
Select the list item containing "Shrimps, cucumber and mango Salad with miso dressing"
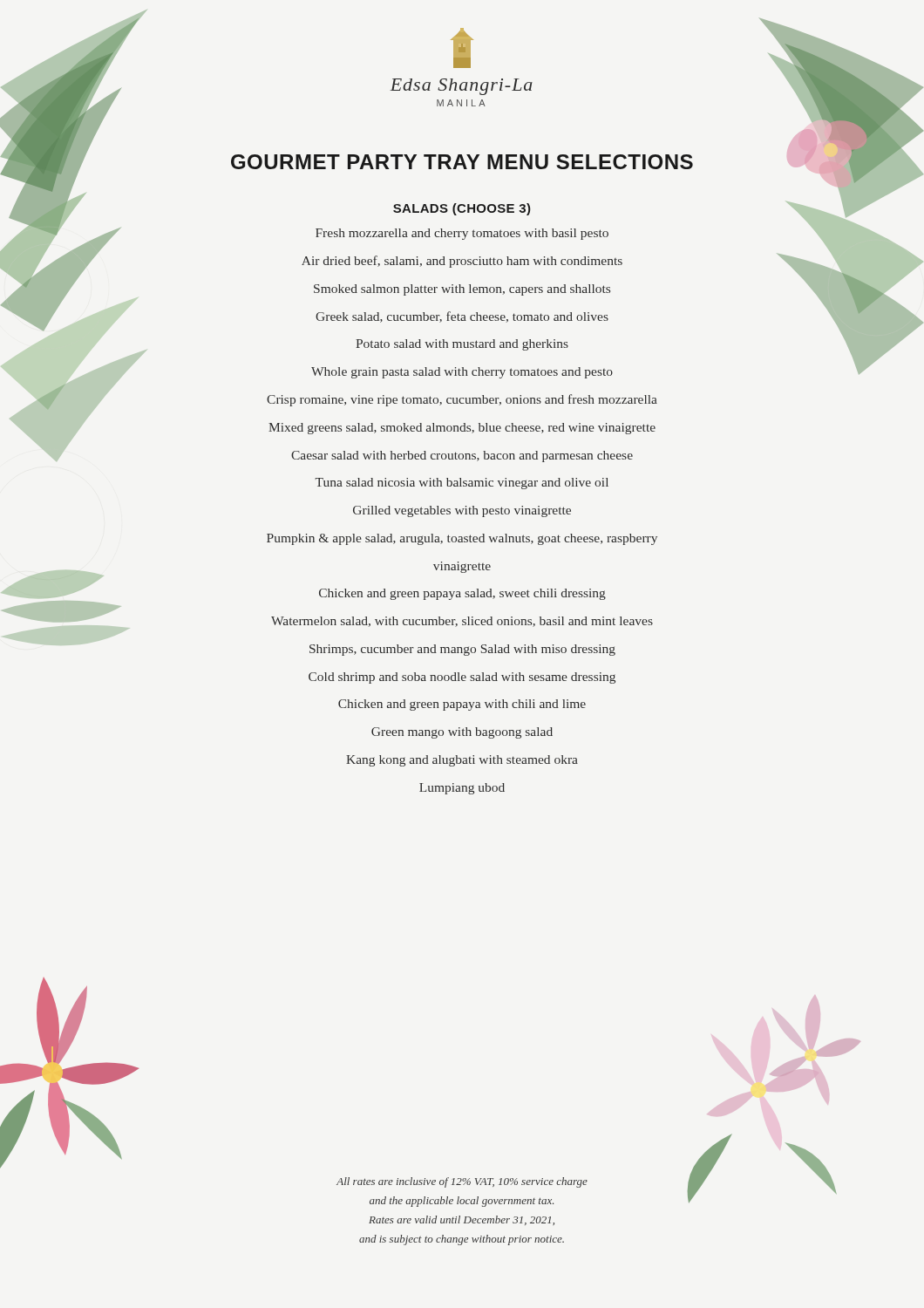click(462, 648)
